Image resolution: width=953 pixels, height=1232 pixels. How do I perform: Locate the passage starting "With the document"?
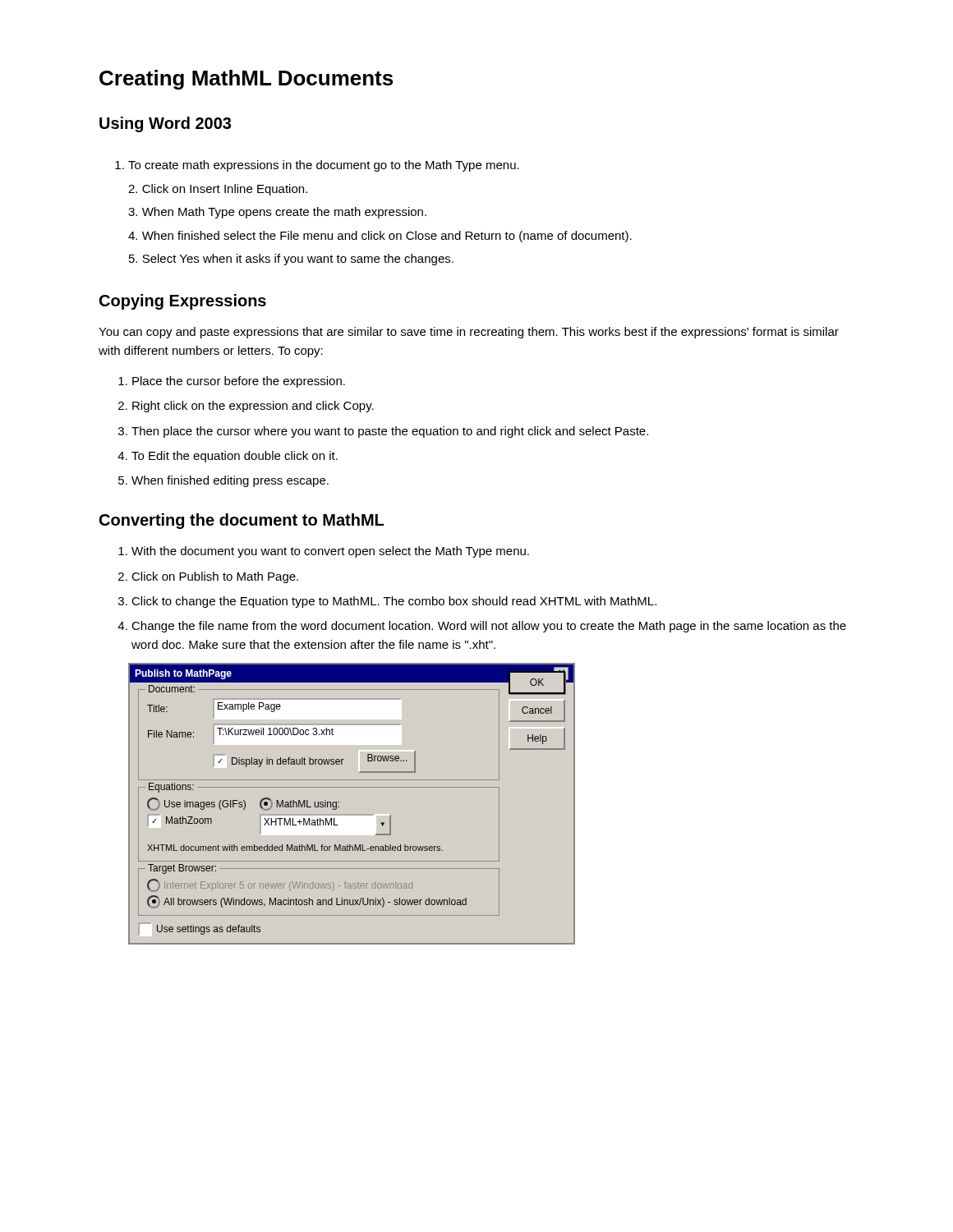pyautogui.click(x=331, y=551)
